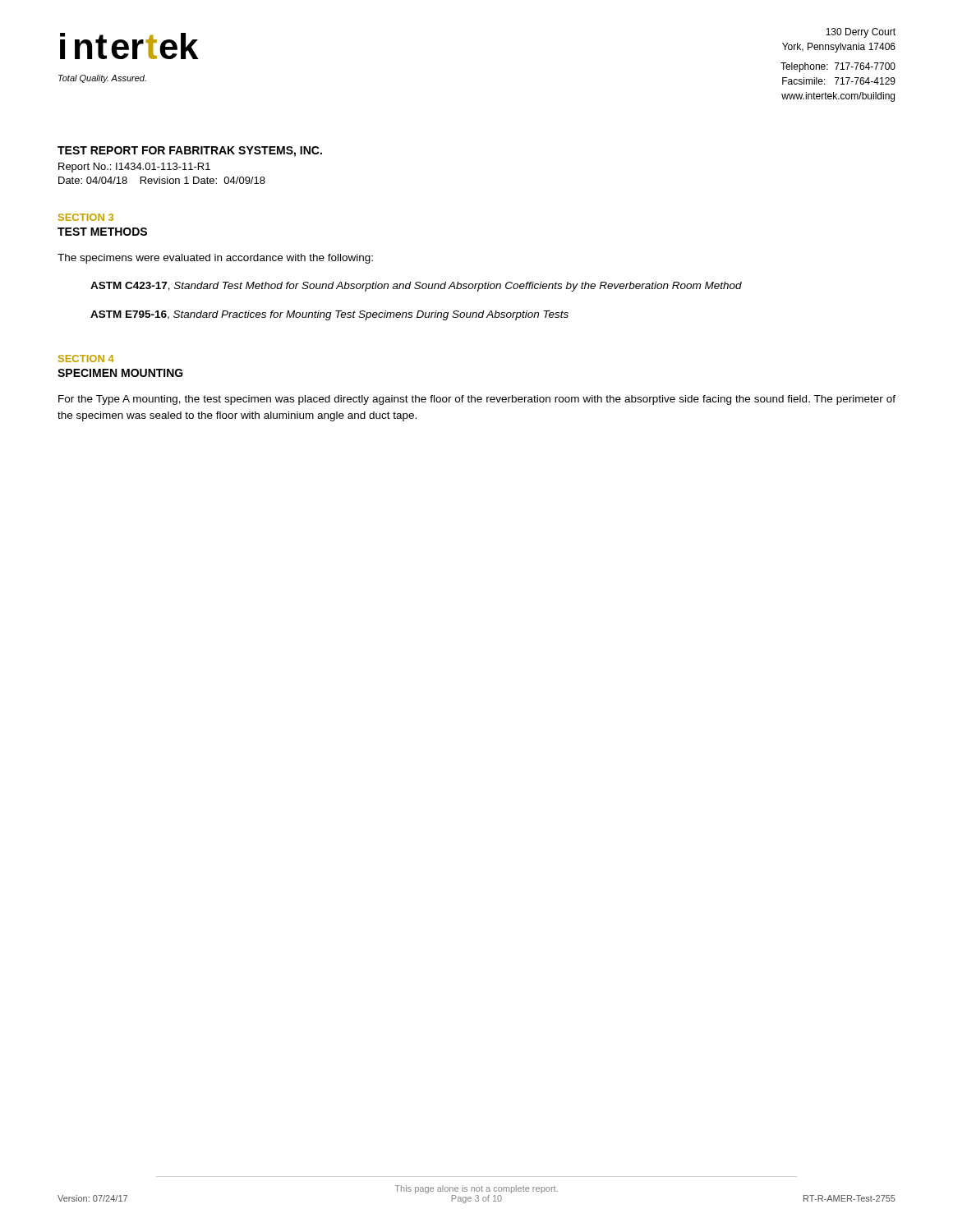This screenshot has width=953, height=1232.
Task: Click on the block starting "Date: 04/04/18 Revision 1"
Action: pos(161,180)
